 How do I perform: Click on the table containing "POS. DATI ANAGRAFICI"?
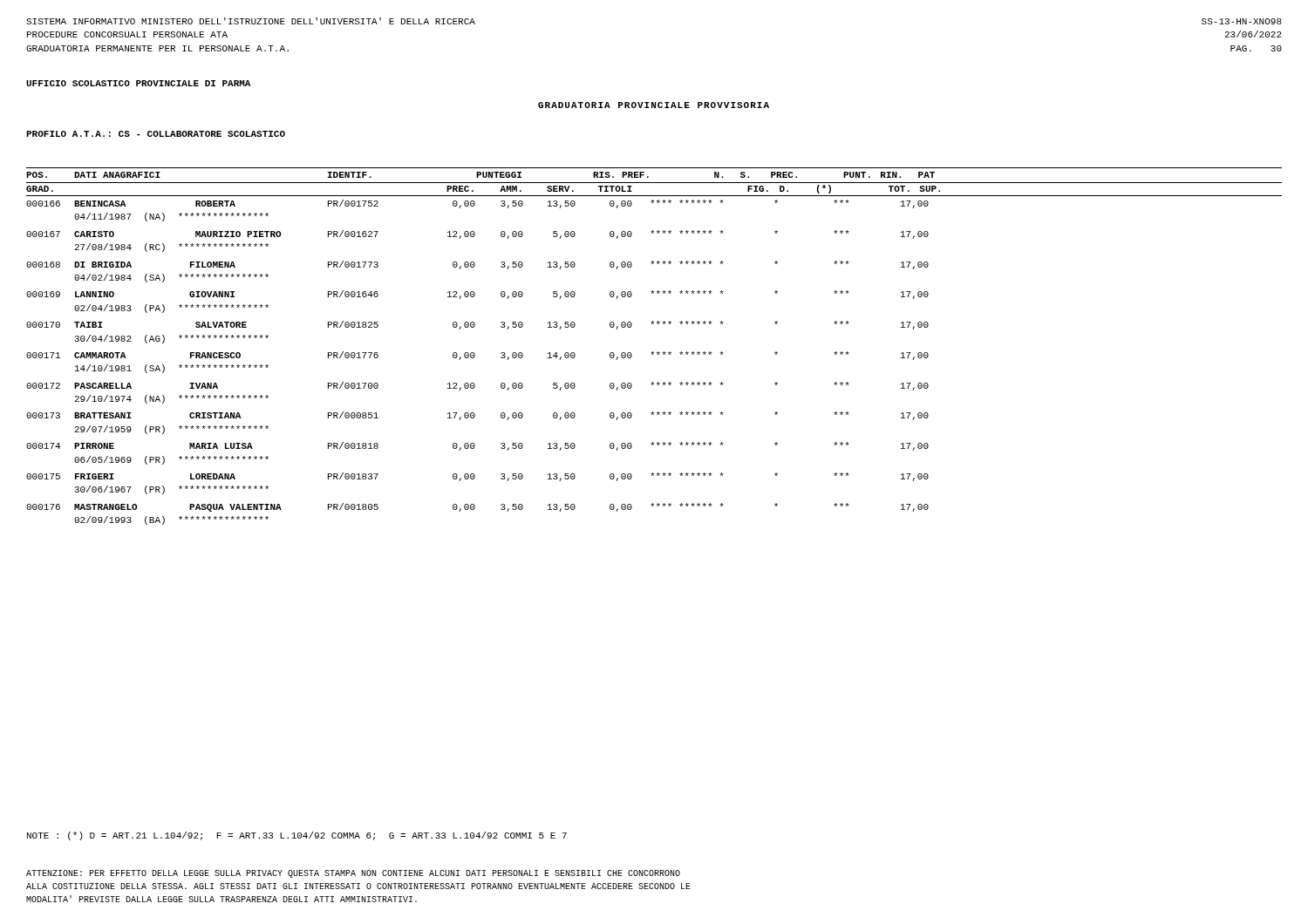[654, 349]
